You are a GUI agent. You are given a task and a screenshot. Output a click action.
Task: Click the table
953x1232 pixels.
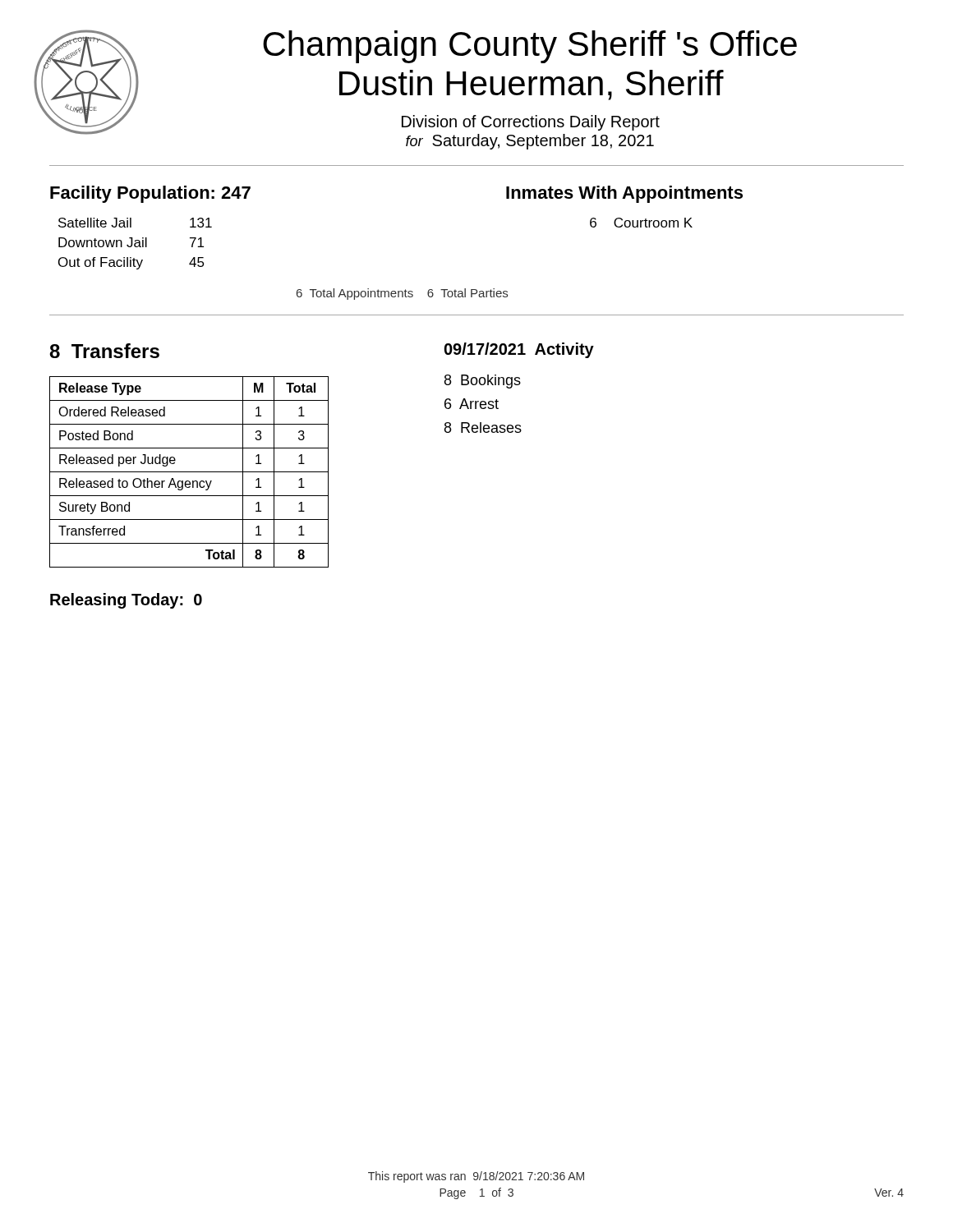[214, 472]
